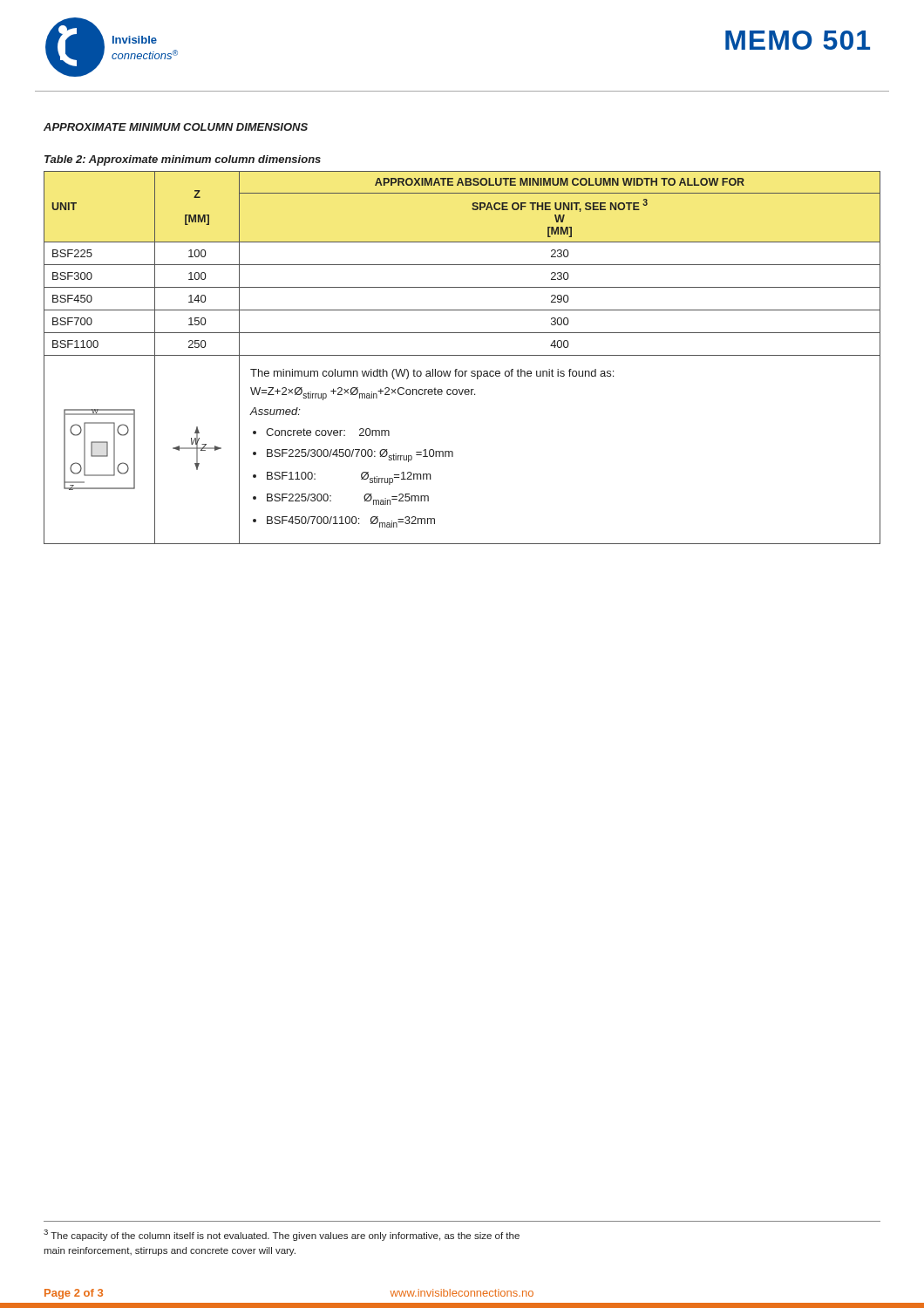This screenshot has height=1308, width=924.
Task: Locate the section header that opens with "APPROXIMATE MINIMUM COLUMN"
Action: tap(176, 127)
